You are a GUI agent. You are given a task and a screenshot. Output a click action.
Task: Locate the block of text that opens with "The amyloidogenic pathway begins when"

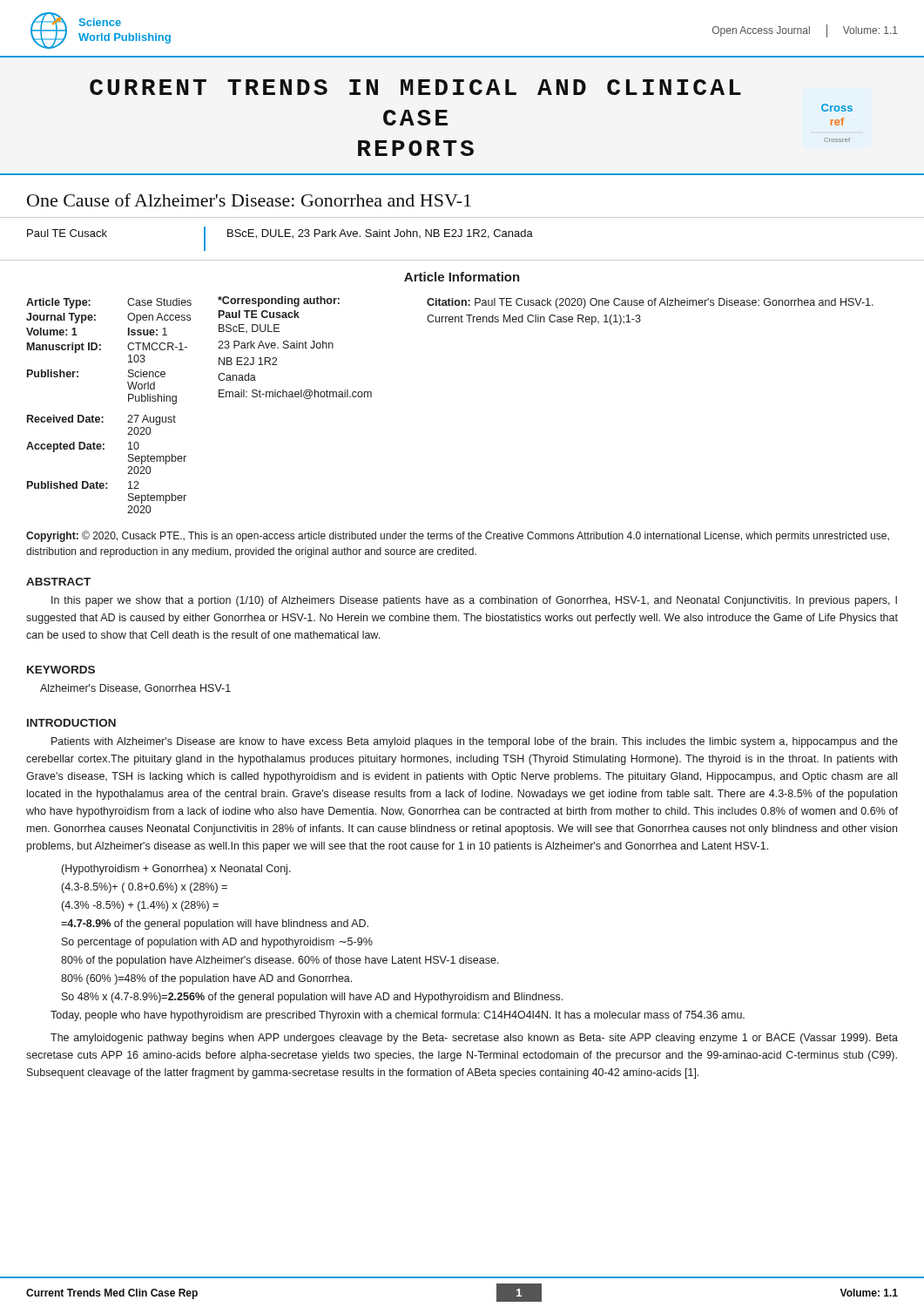462,1055
